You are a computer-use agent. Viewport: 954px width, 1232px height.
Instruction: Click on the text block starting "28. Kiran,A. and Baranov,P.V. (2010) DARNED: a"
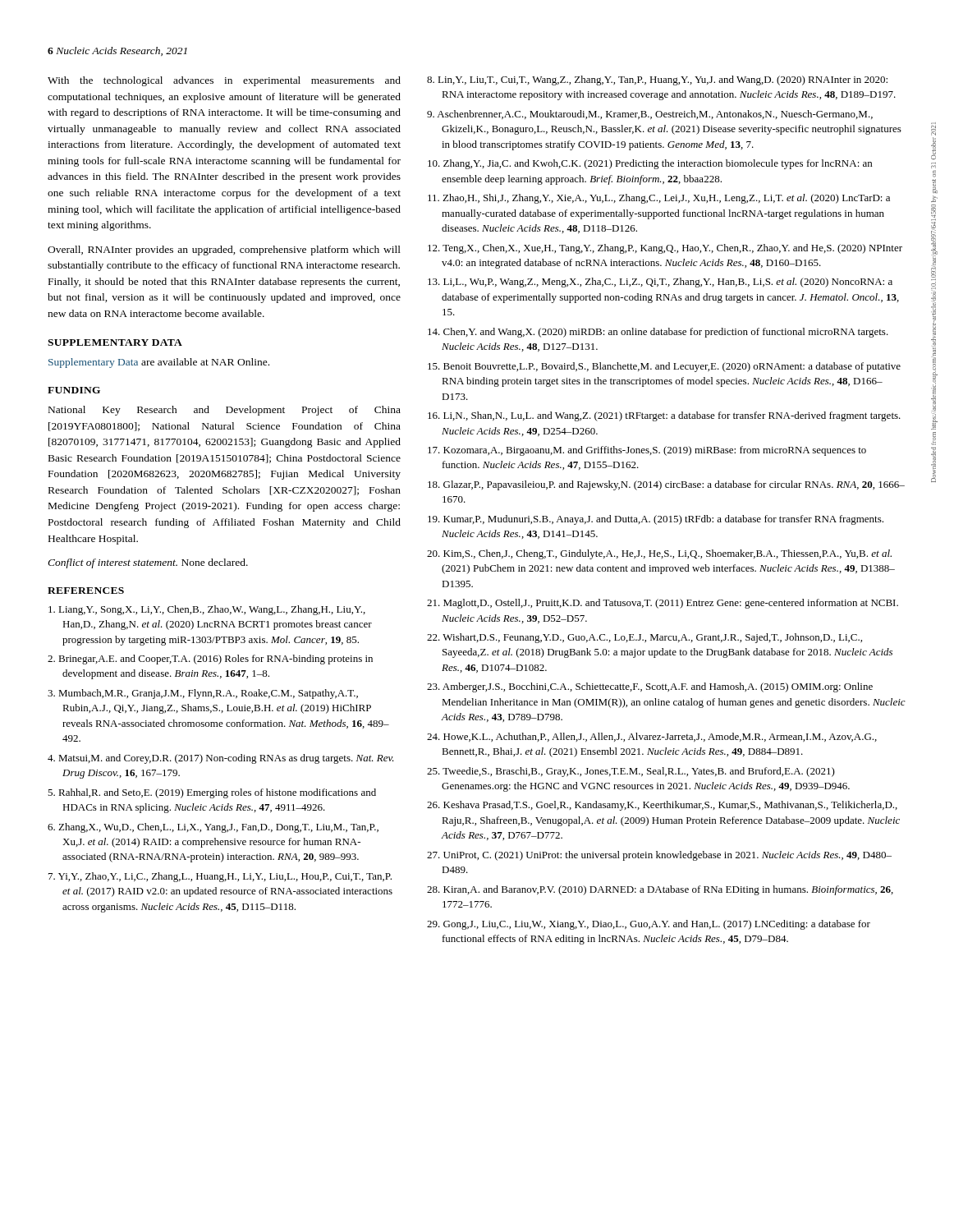point(660,896)
